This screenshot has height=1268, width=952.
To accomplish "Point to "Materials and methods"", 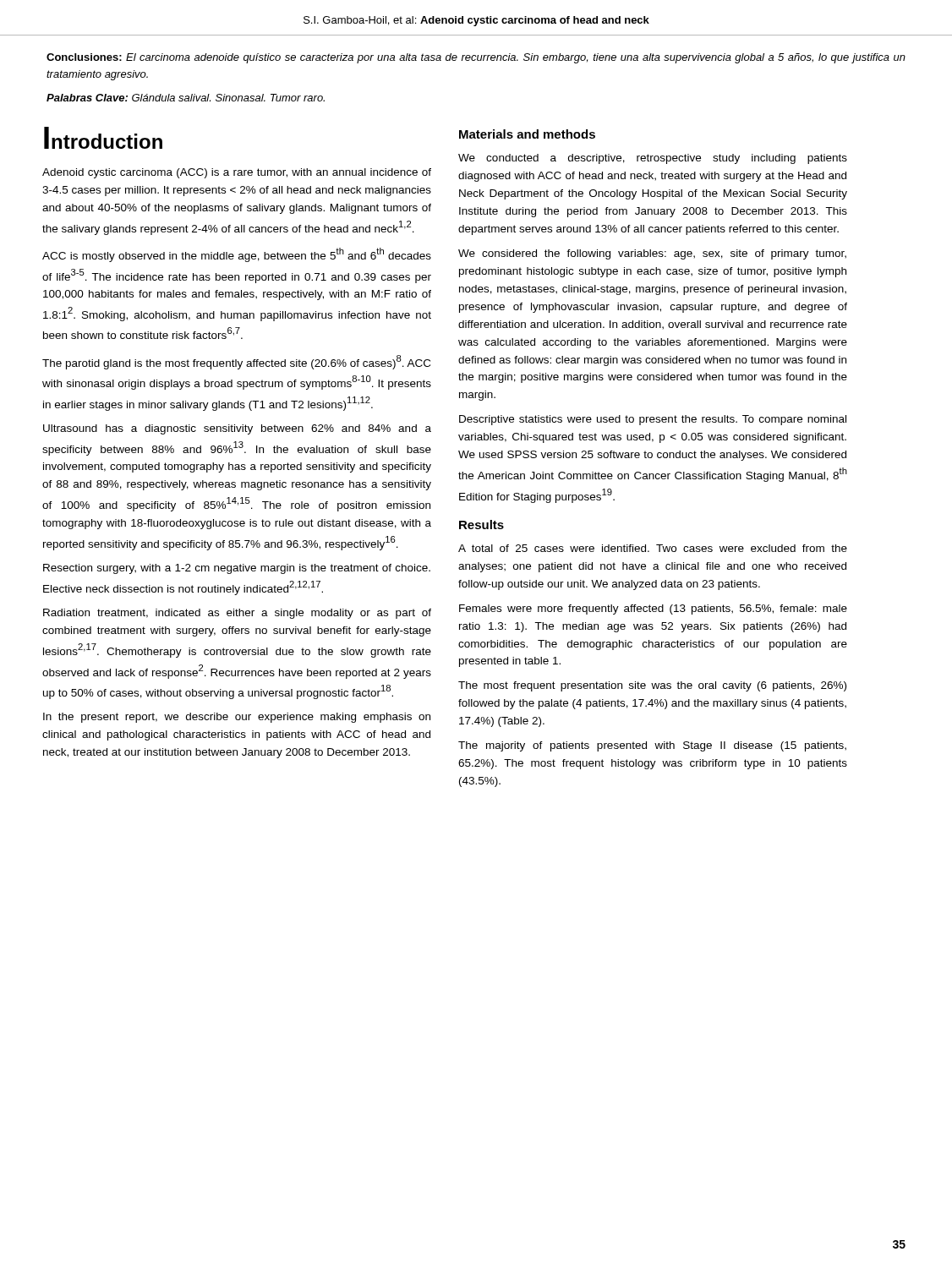I will (x=527, y=134).
